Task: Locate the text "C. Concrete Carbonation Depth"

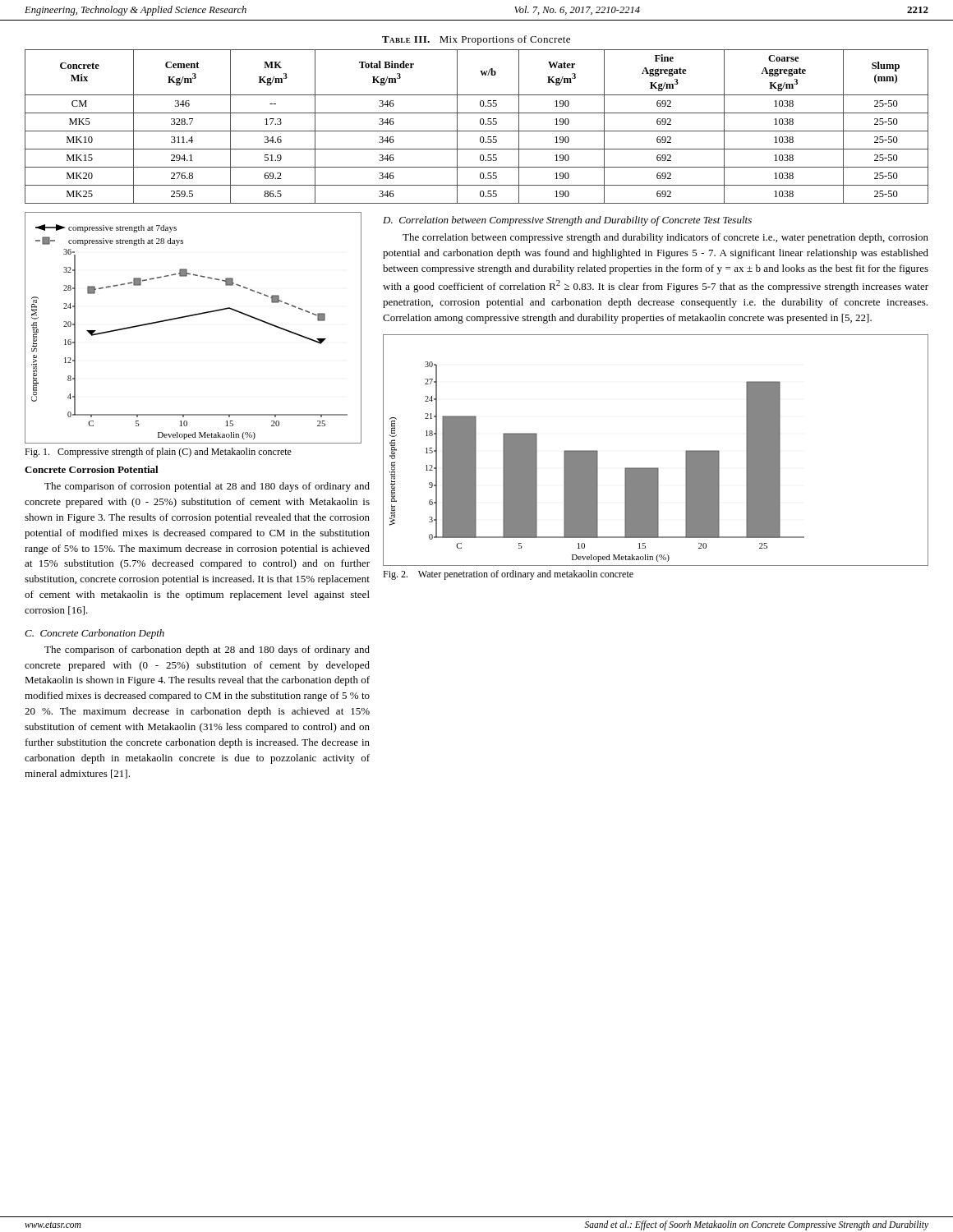Action: pyautogui.click(x=95, y=633)
